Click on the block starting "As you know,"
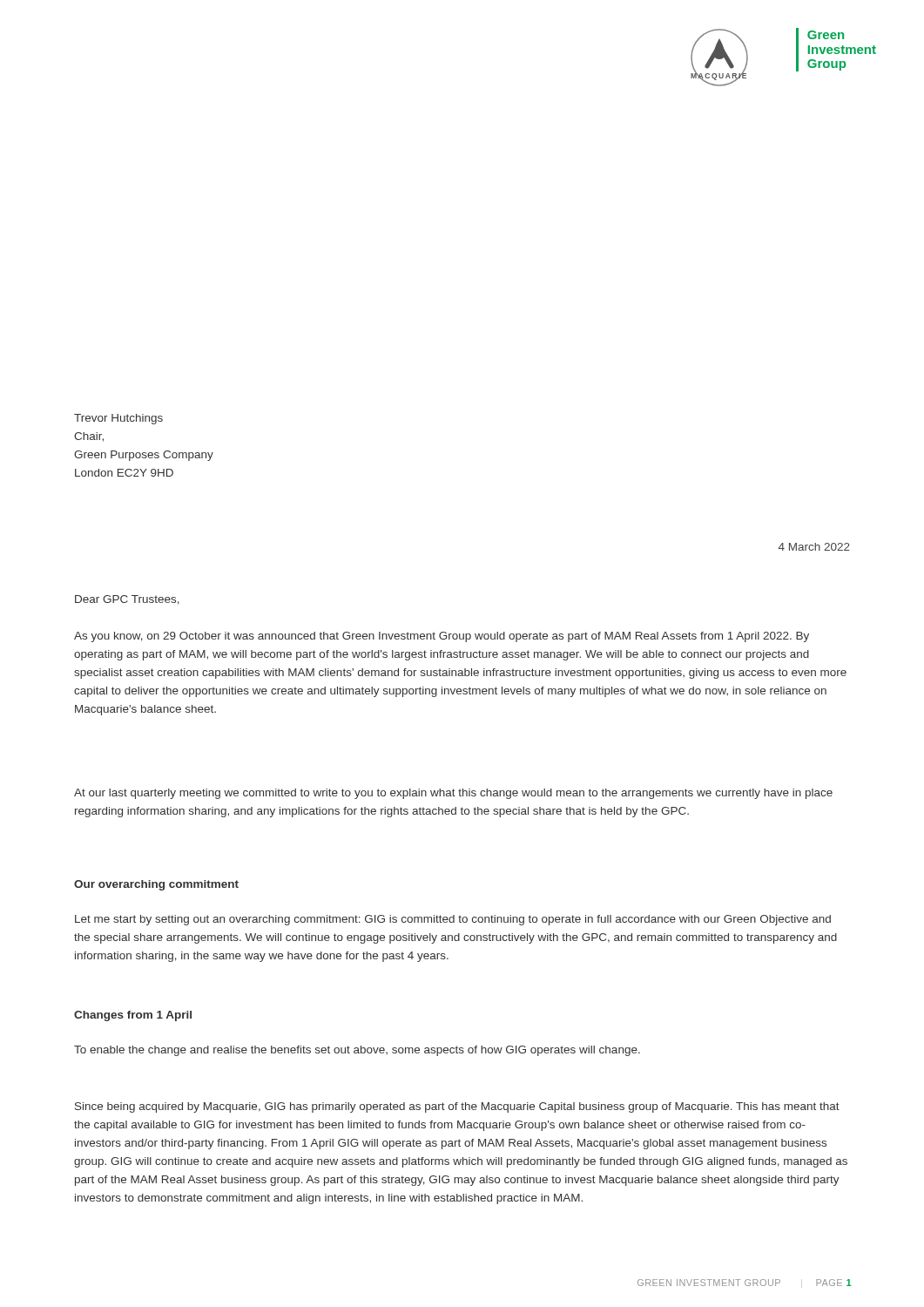The width and height of the screenshot is (924, 1307). click(x=460, y=672)
